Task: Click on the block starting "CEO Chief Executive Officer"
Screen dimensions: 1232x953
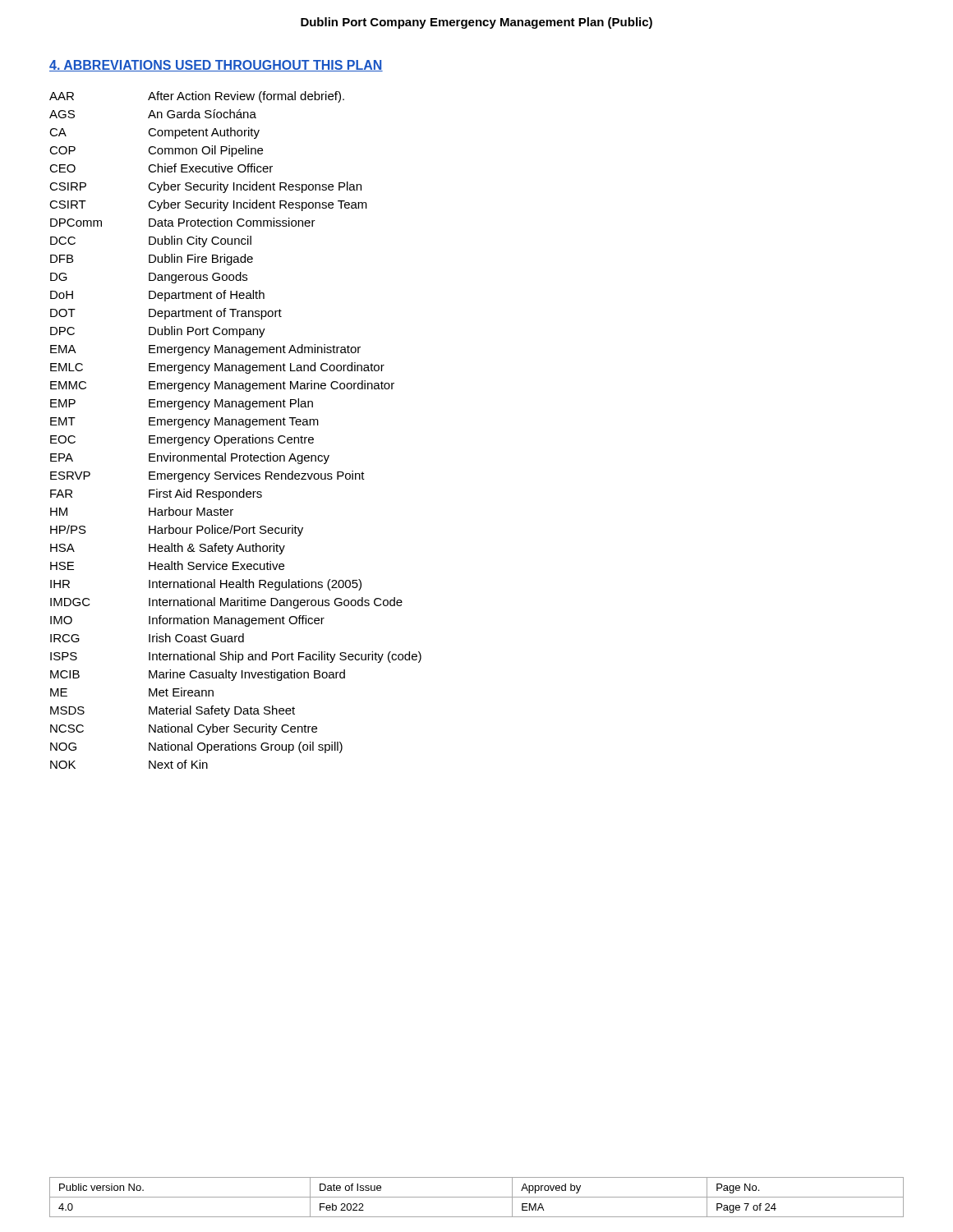Action: (161, 168)
